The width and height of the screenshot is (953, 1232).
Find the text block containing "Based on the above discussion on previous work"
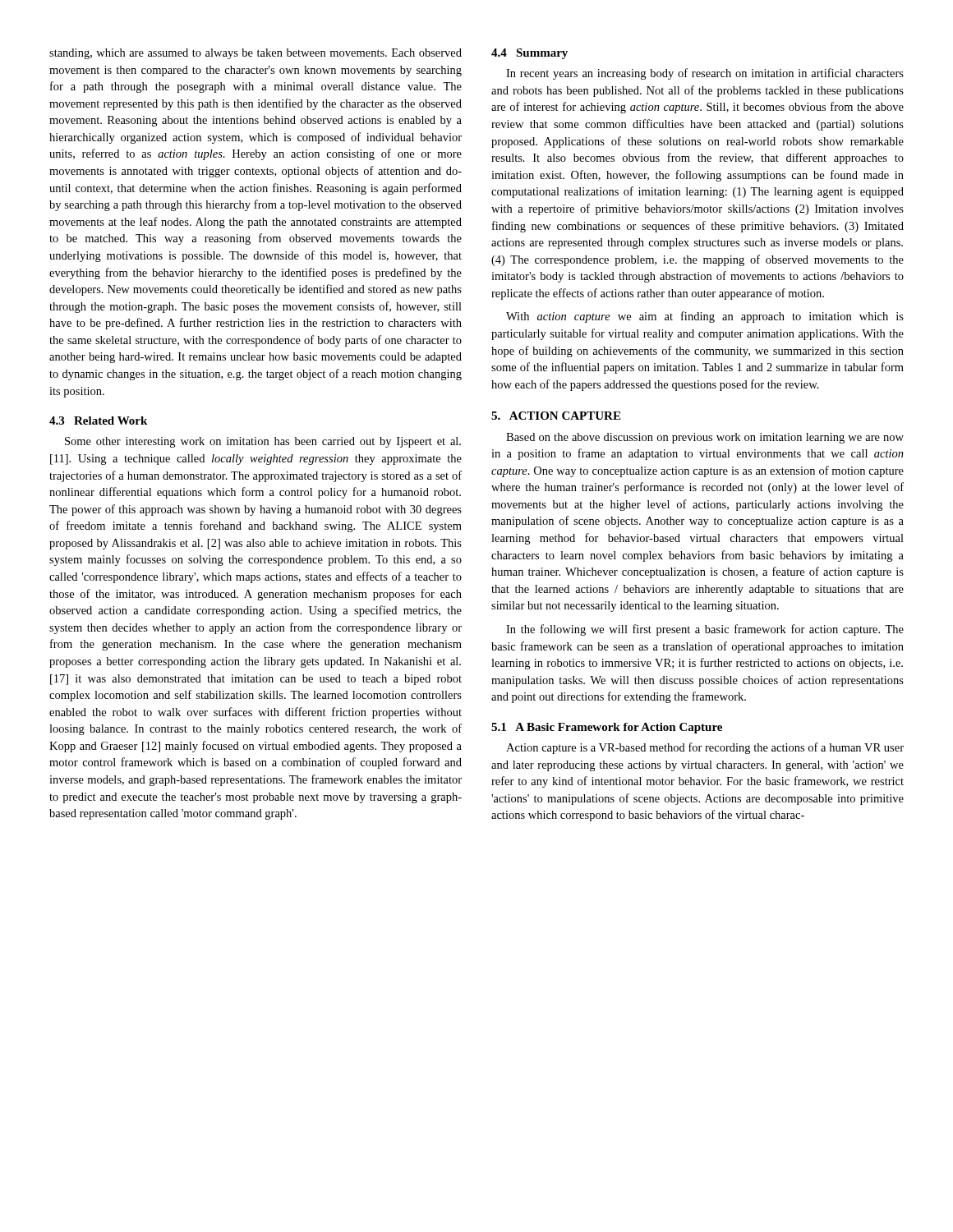(x=698, y=567)
